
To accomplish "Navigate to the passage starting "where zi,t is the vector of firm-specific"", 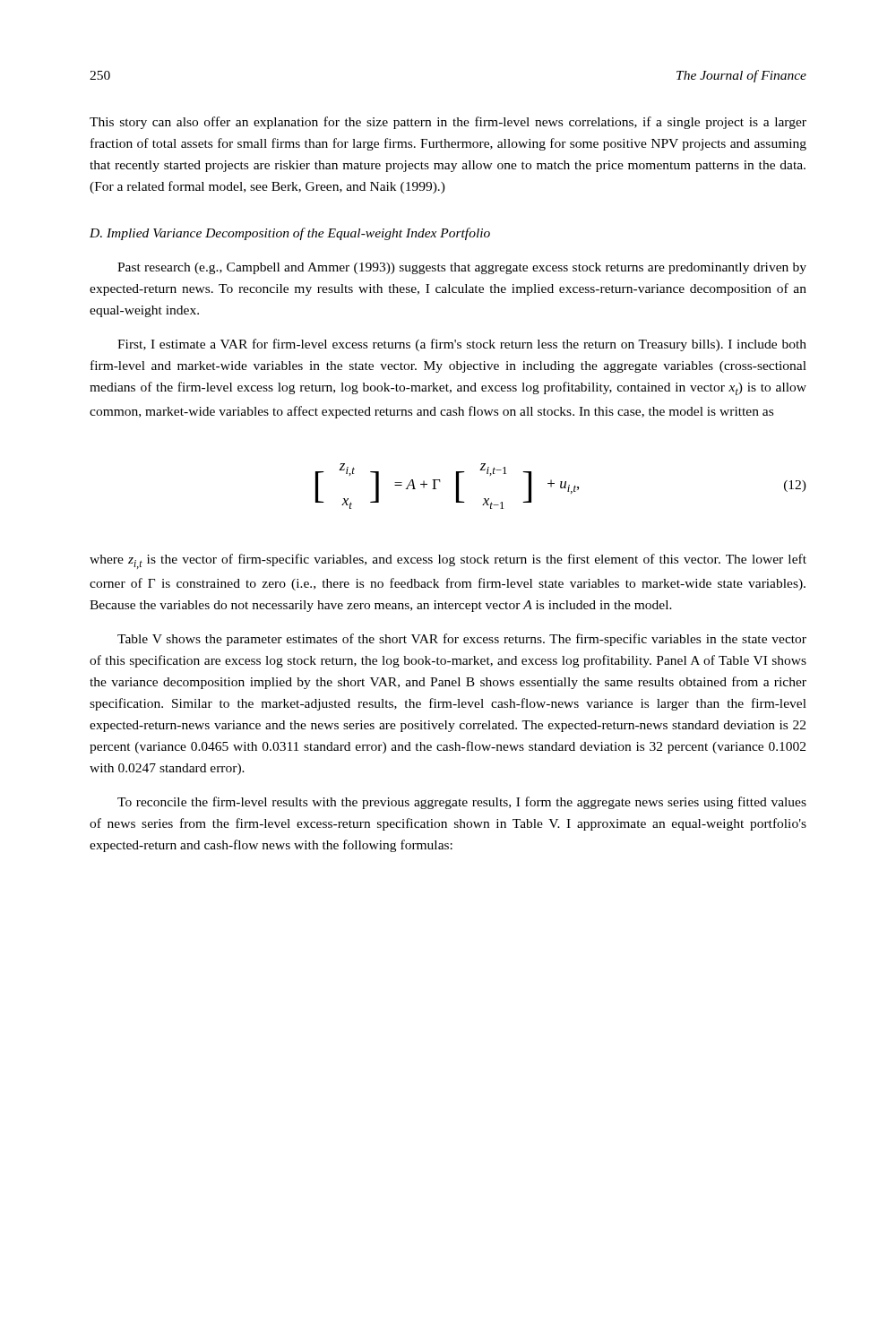I will (448, 581).
